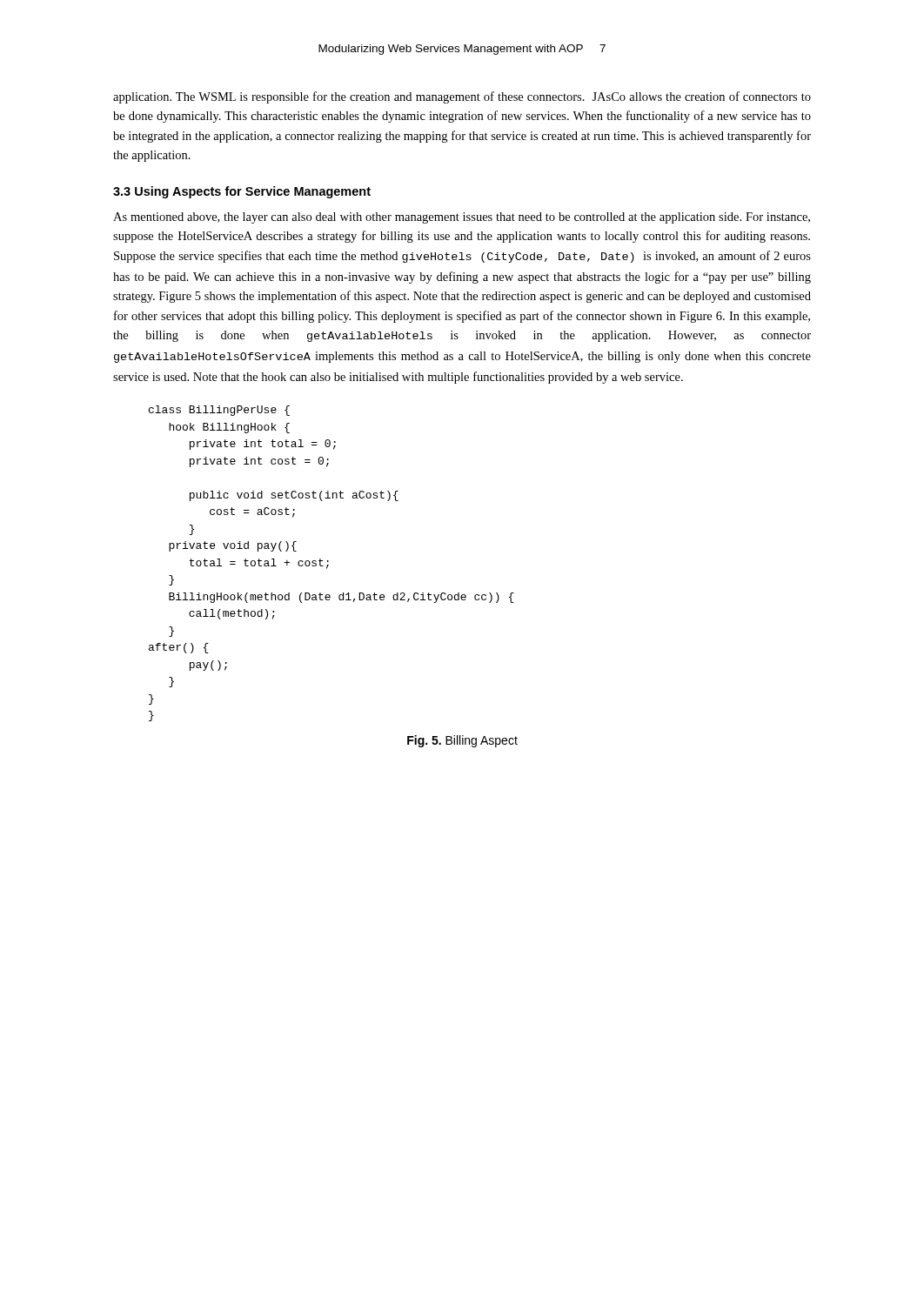Viewport: 924px width, 1305px height.
Task: Locate the section header that says "3.3 Using Aspects for Service"
Action: [x=242, y=191]
